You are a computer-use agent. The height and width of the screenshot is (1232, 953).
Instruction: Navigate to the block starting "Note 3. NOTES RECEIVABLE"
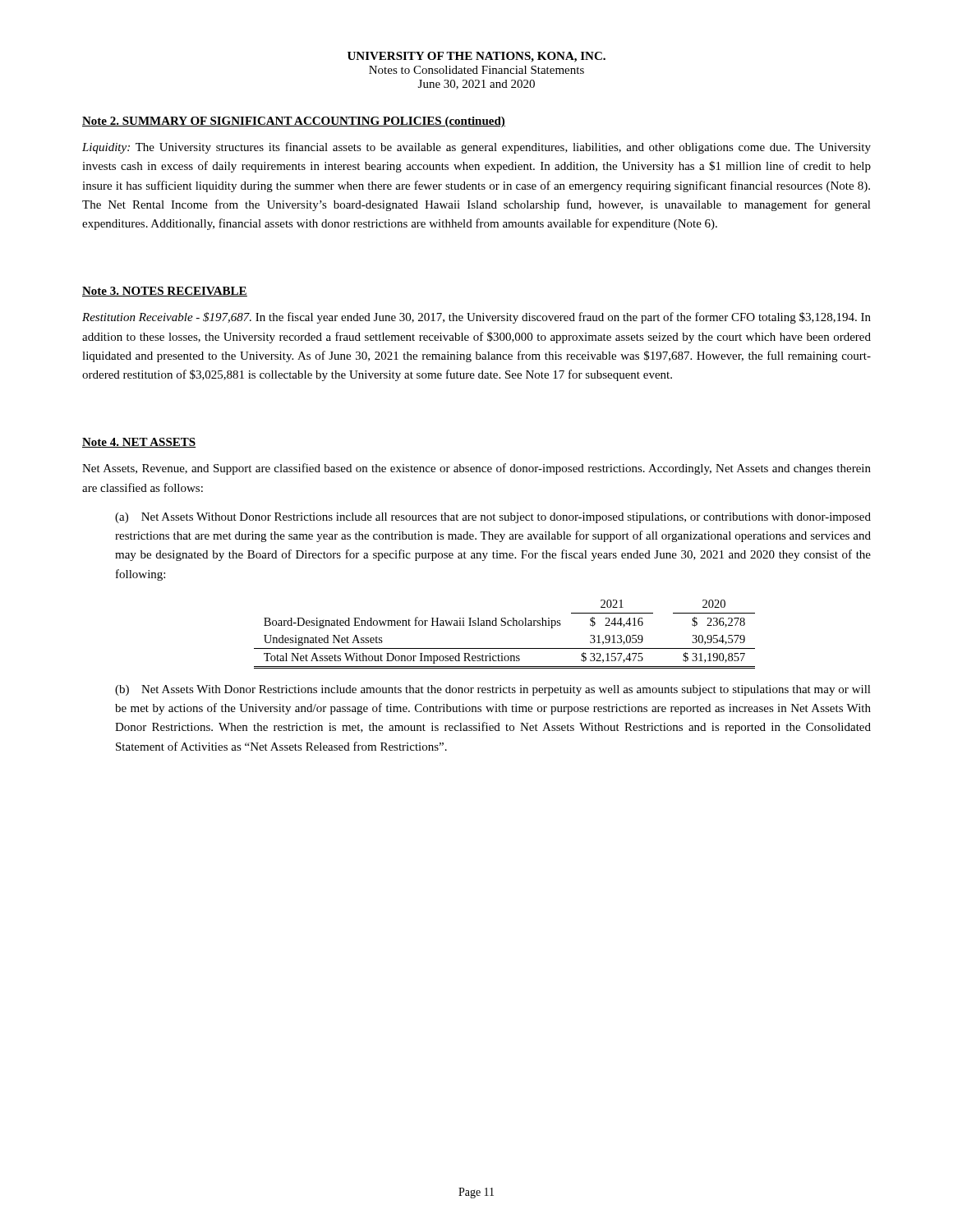point(165,291)
